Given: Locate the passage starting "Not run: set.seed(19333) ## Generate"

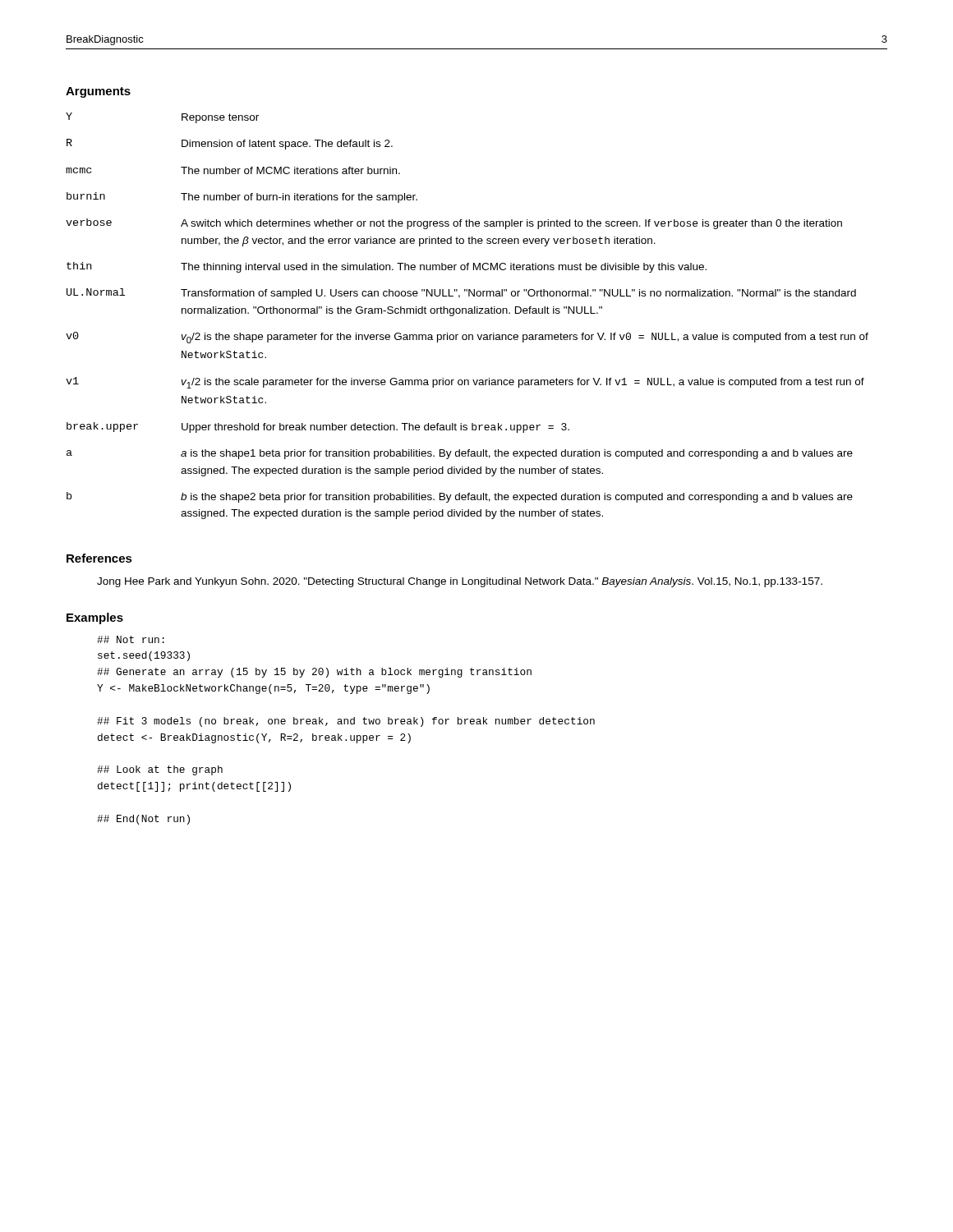Looking at the screenshot, I should coord(346,729).
